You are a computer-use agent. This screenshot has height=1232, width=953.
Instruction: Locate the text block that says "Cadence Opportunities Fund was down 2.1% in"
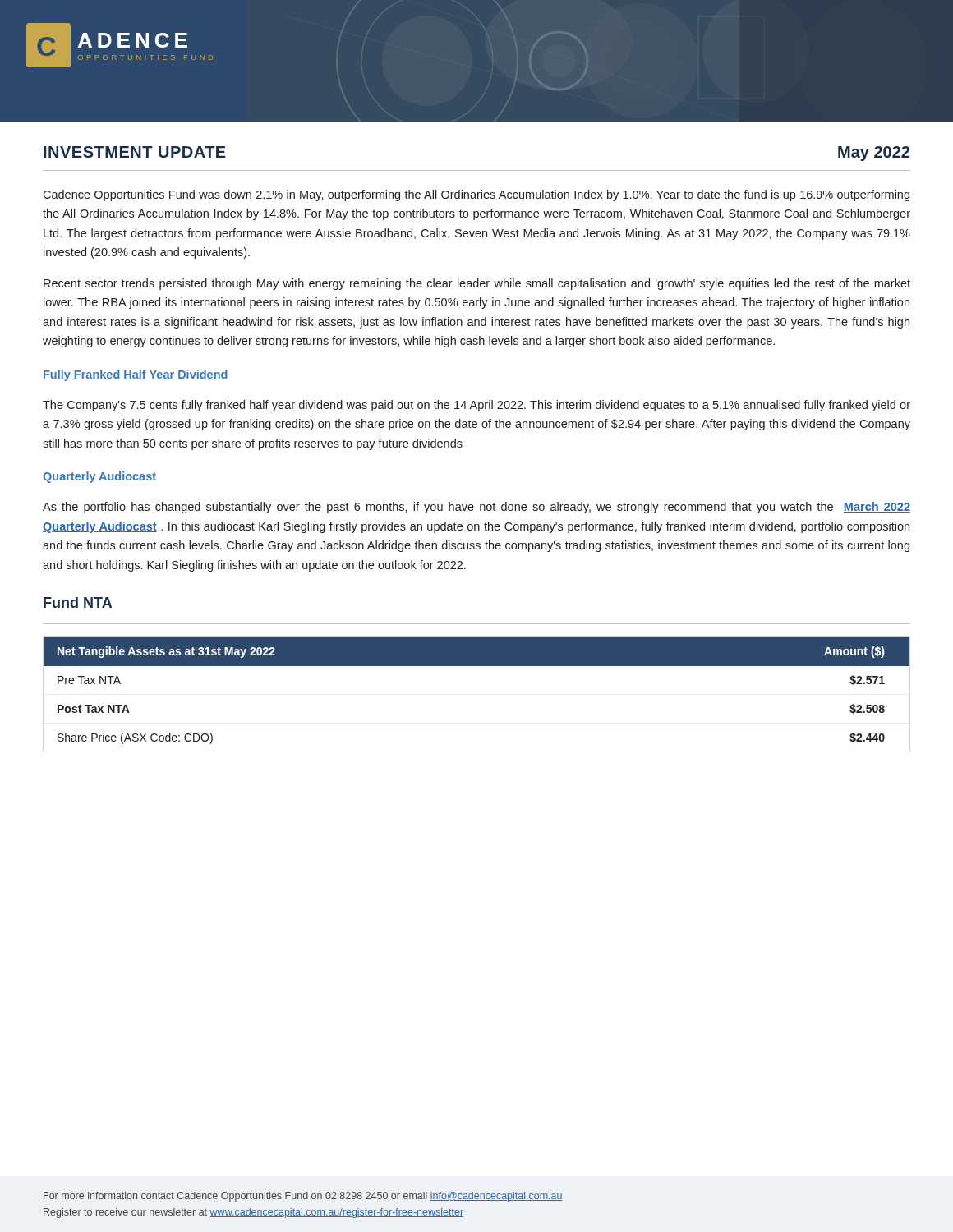(x=476, y=224)
